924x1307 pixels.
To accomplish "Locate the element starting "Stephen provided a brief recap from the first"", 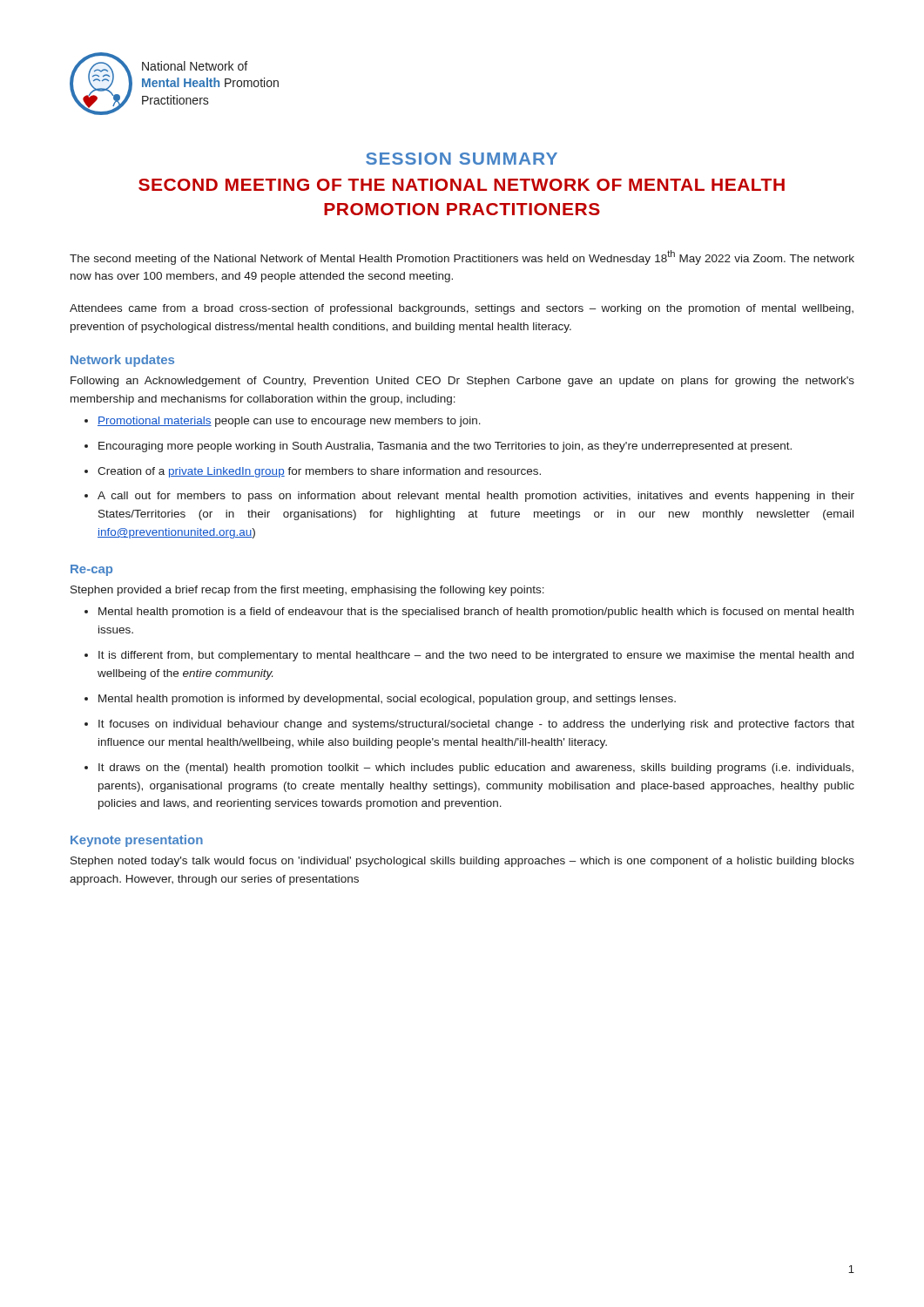I will tap(307, 590).
